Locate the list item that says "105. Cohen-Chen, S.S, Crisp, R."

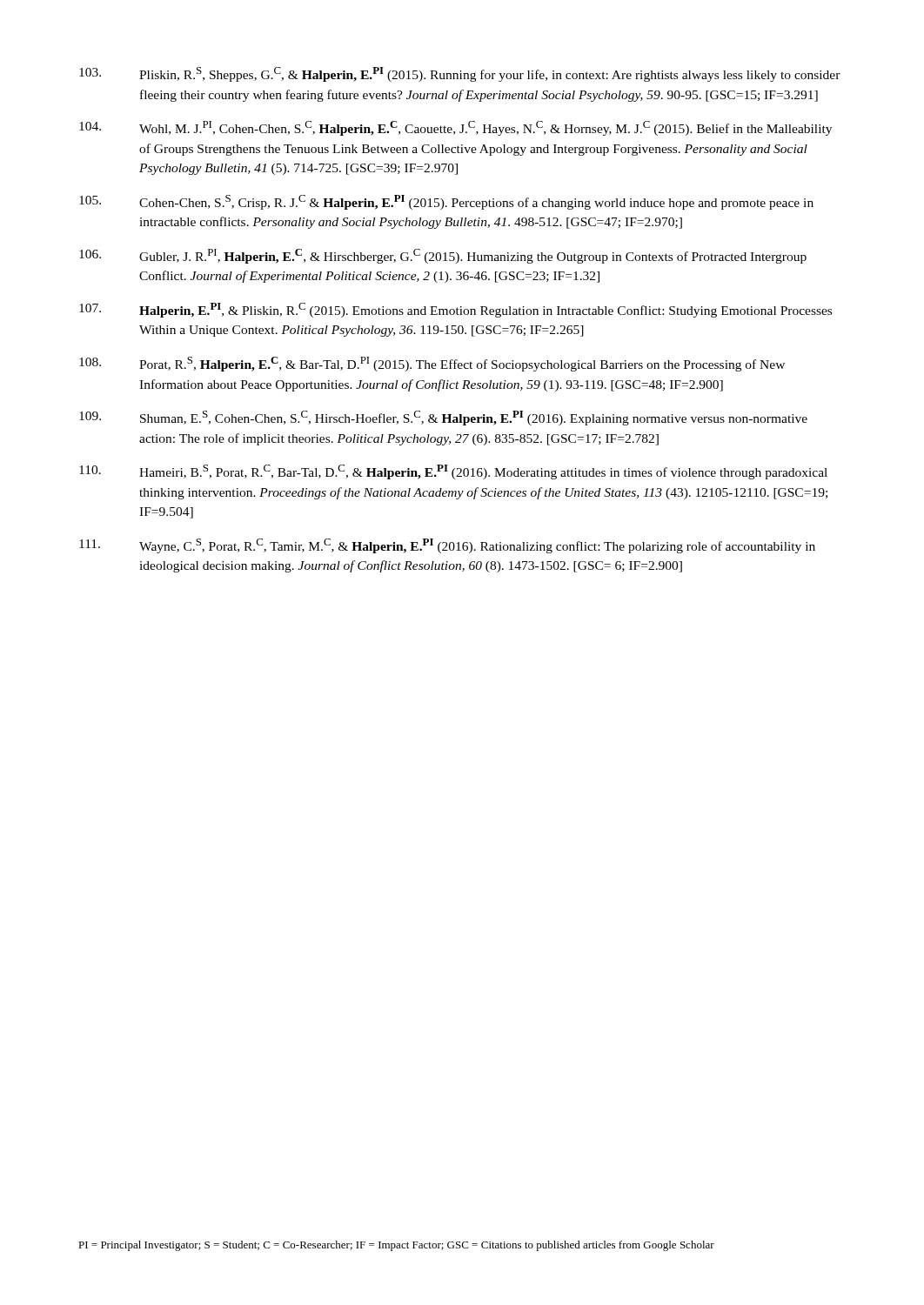pos(462,211)
